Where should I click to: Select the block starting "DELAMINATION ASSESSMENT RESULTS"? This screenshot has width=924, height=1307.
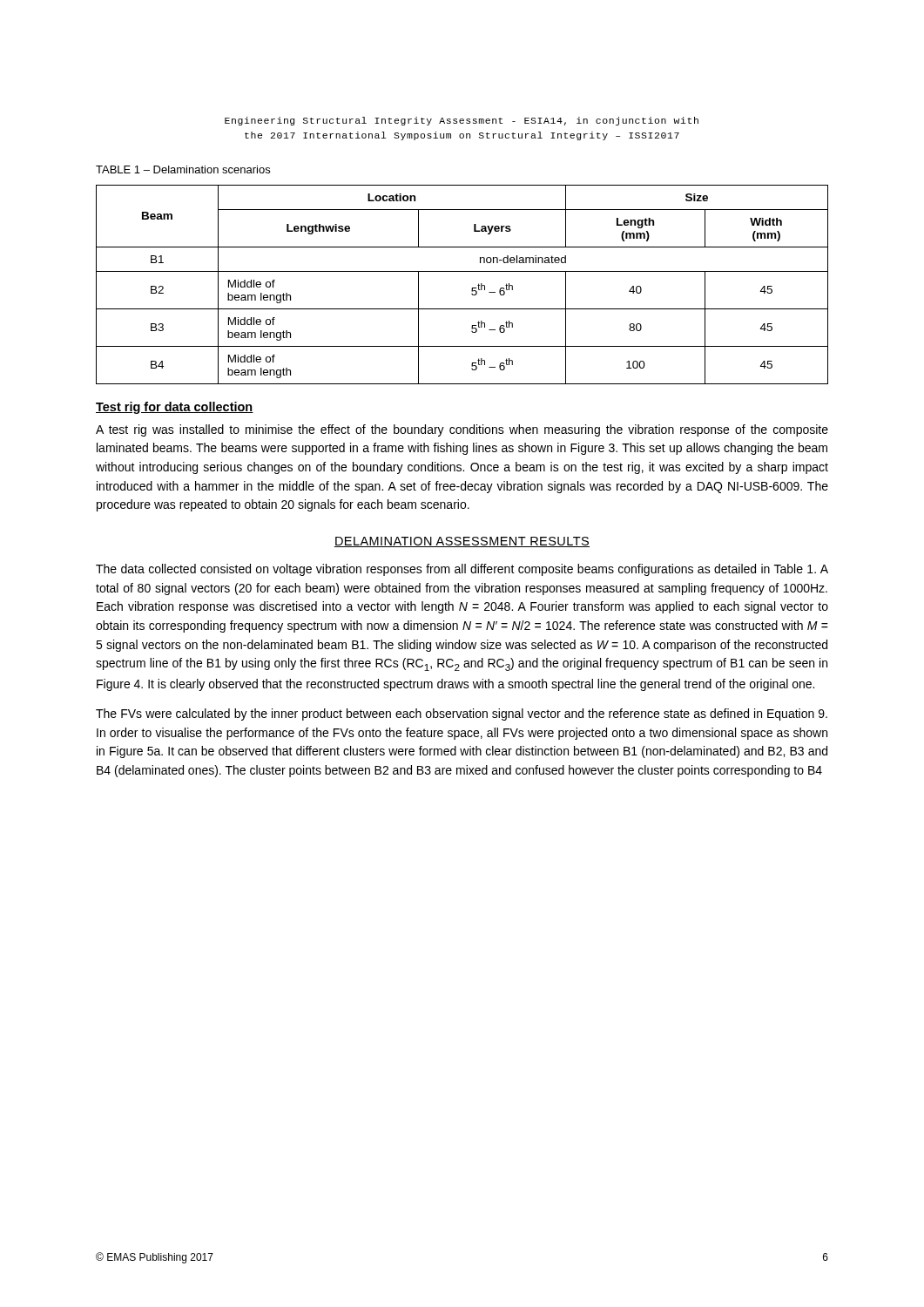click(462, 541)
